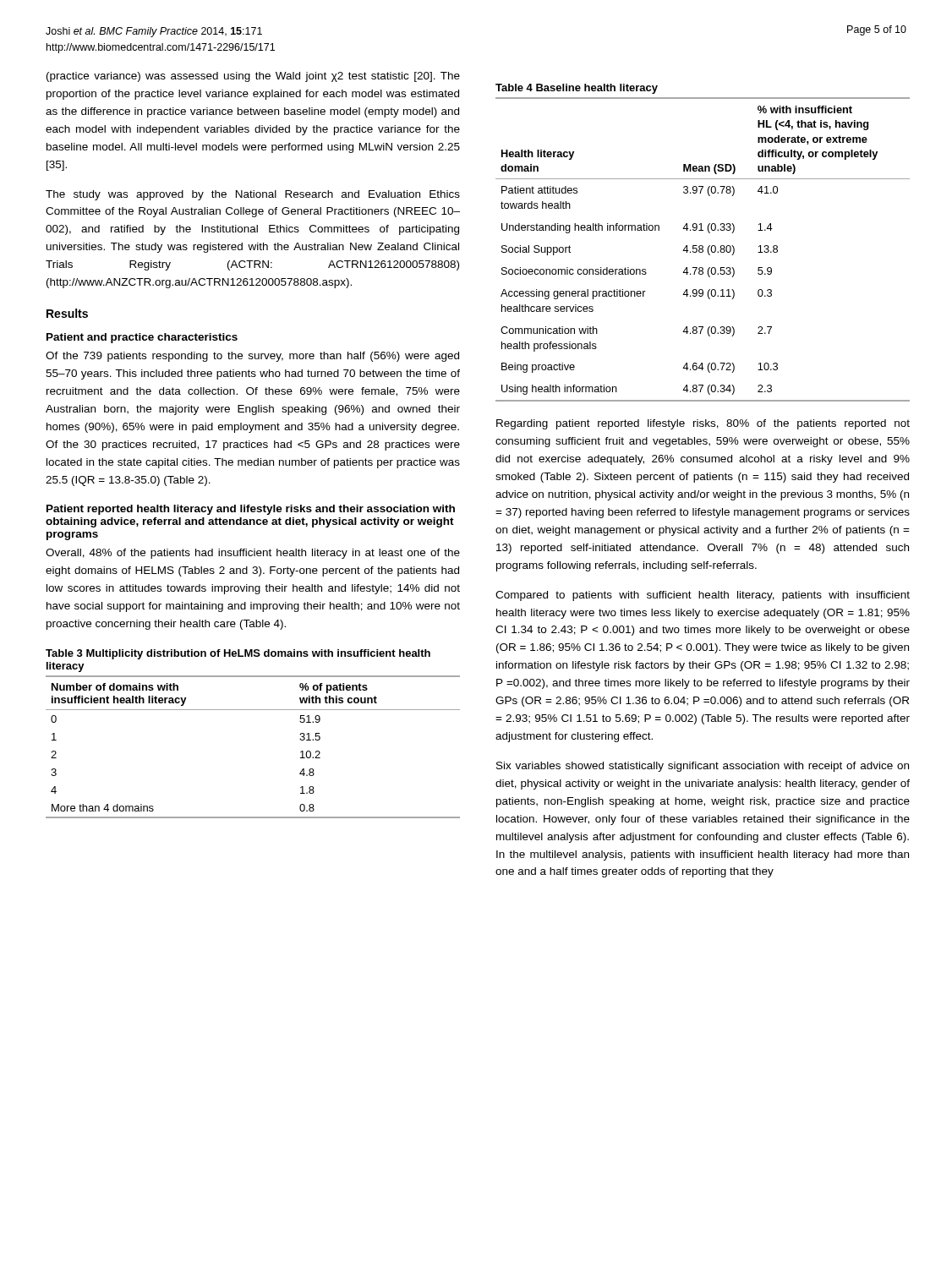Find the text block starting "Patient and practice characteristics"
This screenshot has width=952, height=1268.
142,337
